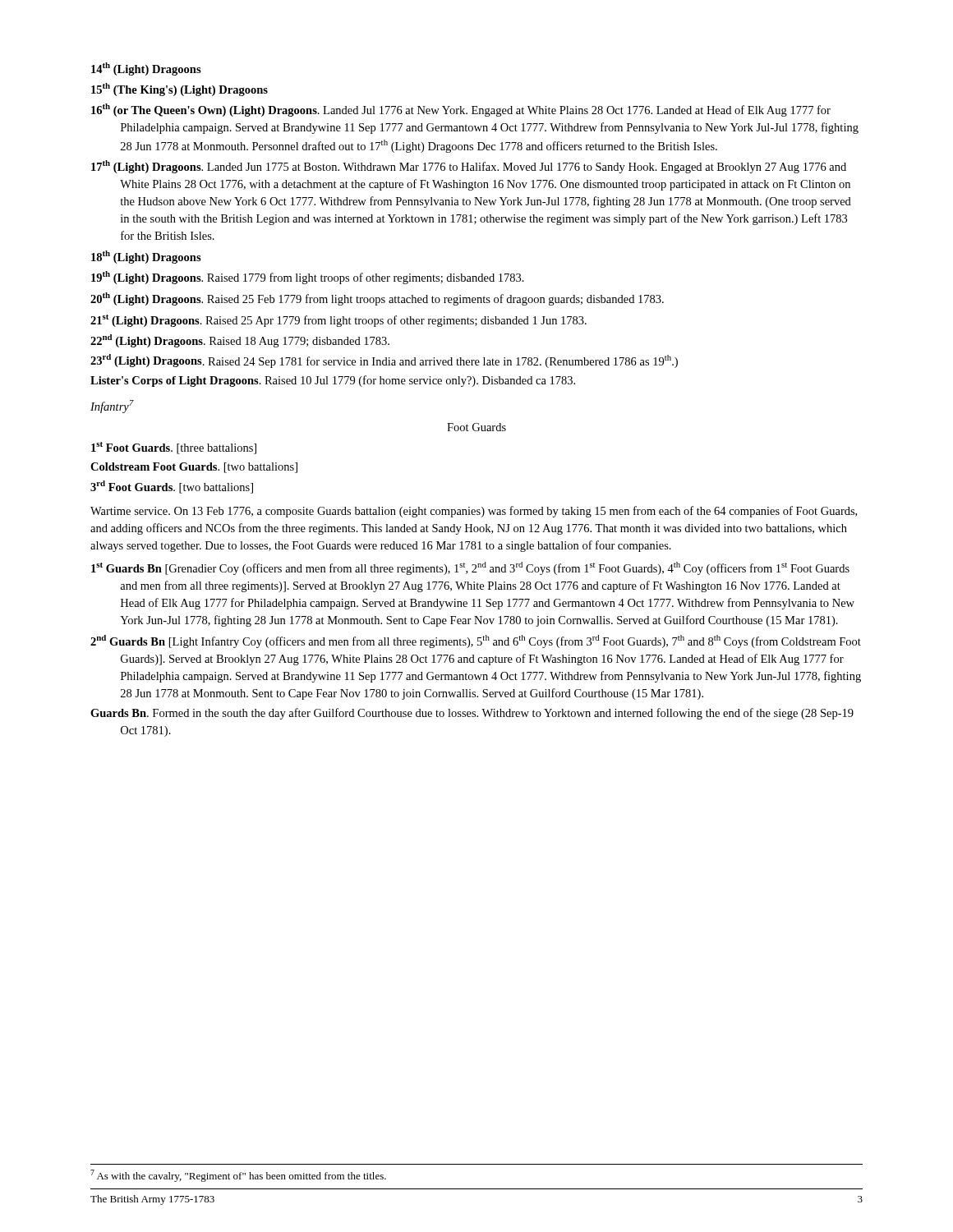Screen dimensions: 1232x953
Task: Click on the text block starting "Coldstream Foot Guards. [two battalions]"
Action: [194, 467]
